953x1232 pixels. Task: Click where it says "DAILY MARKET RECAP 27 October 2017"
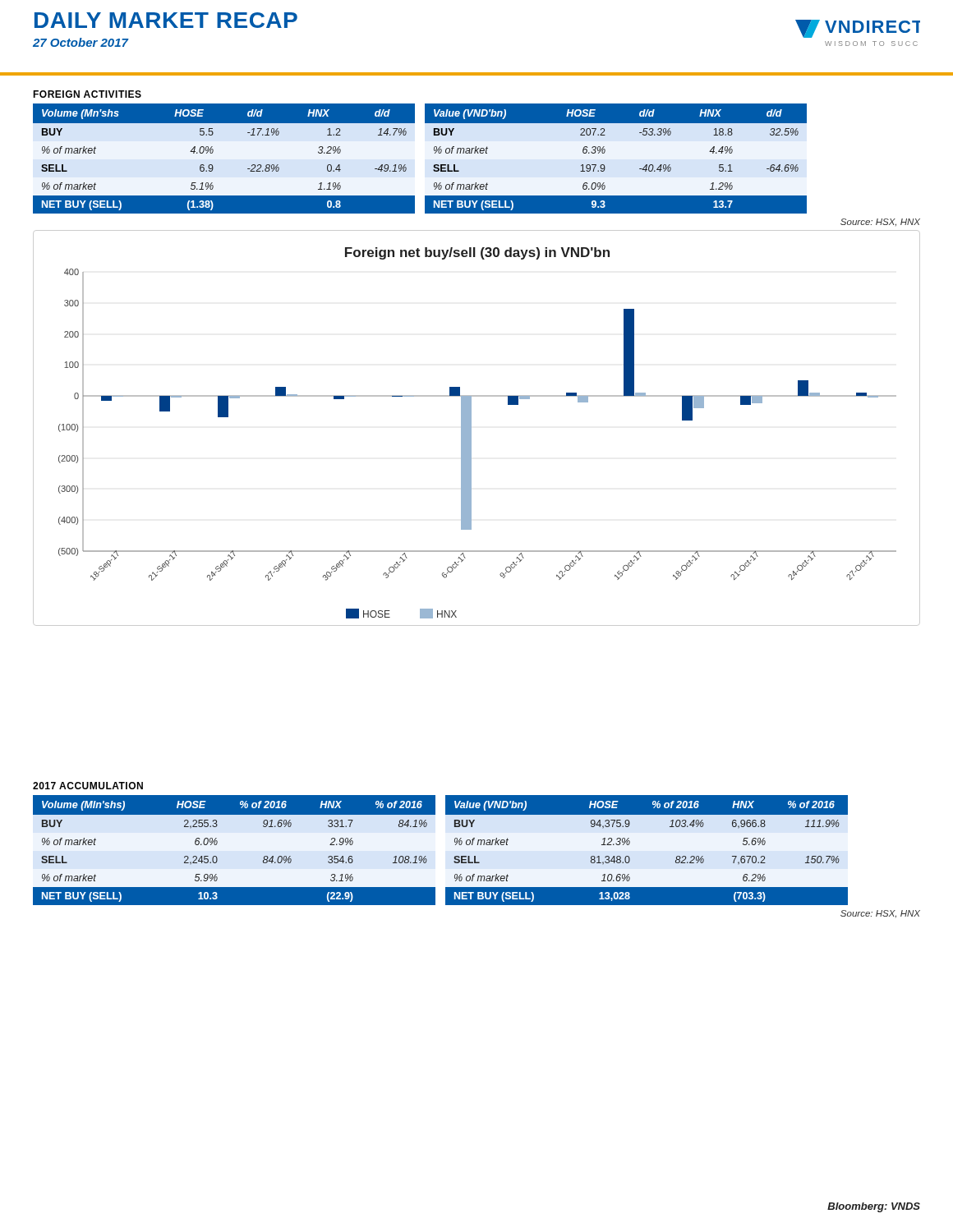click(x=166, y=29)
